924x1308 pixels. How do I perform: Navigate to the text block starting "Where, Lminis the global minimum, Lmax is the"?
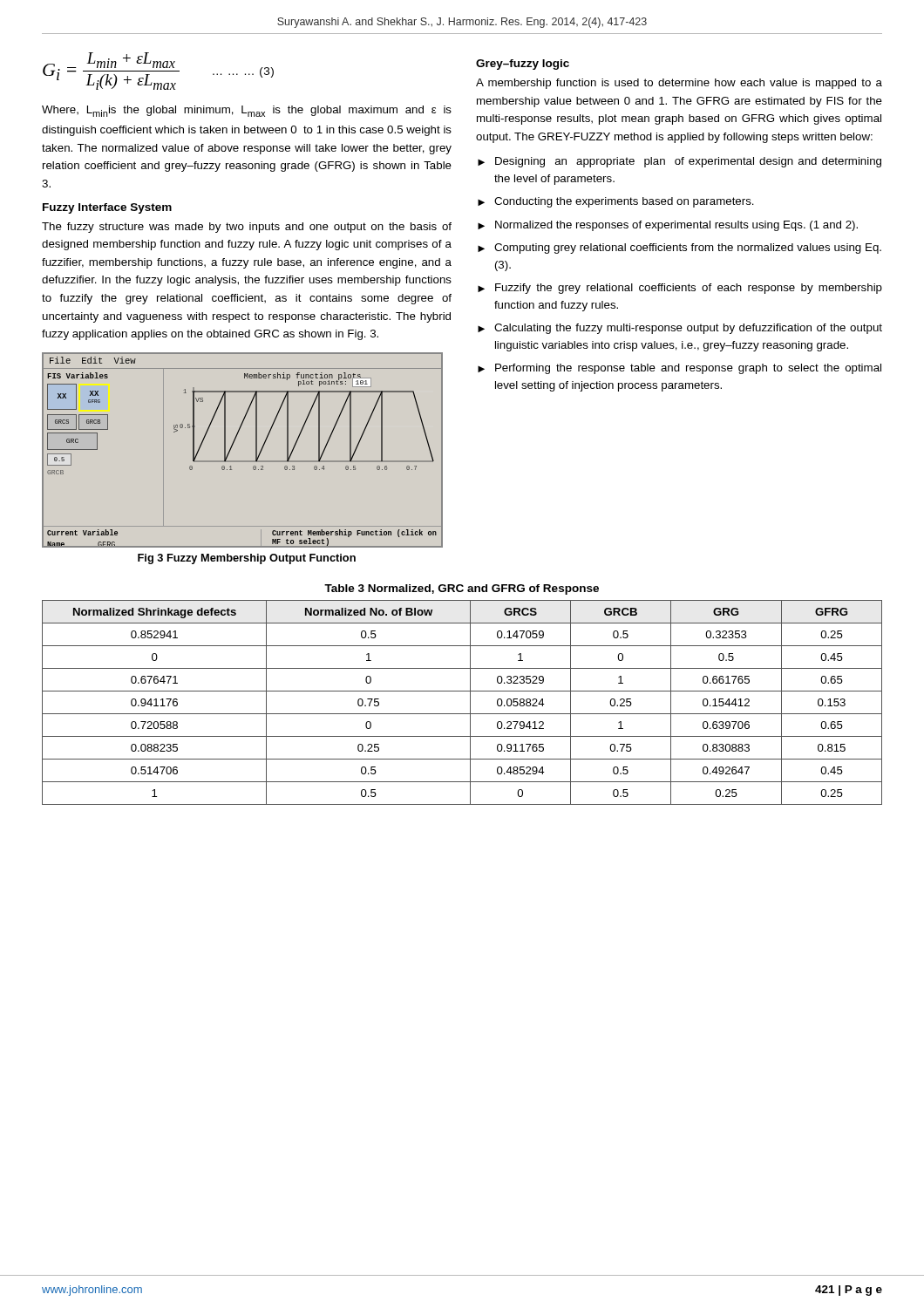(x=247, y=147)
